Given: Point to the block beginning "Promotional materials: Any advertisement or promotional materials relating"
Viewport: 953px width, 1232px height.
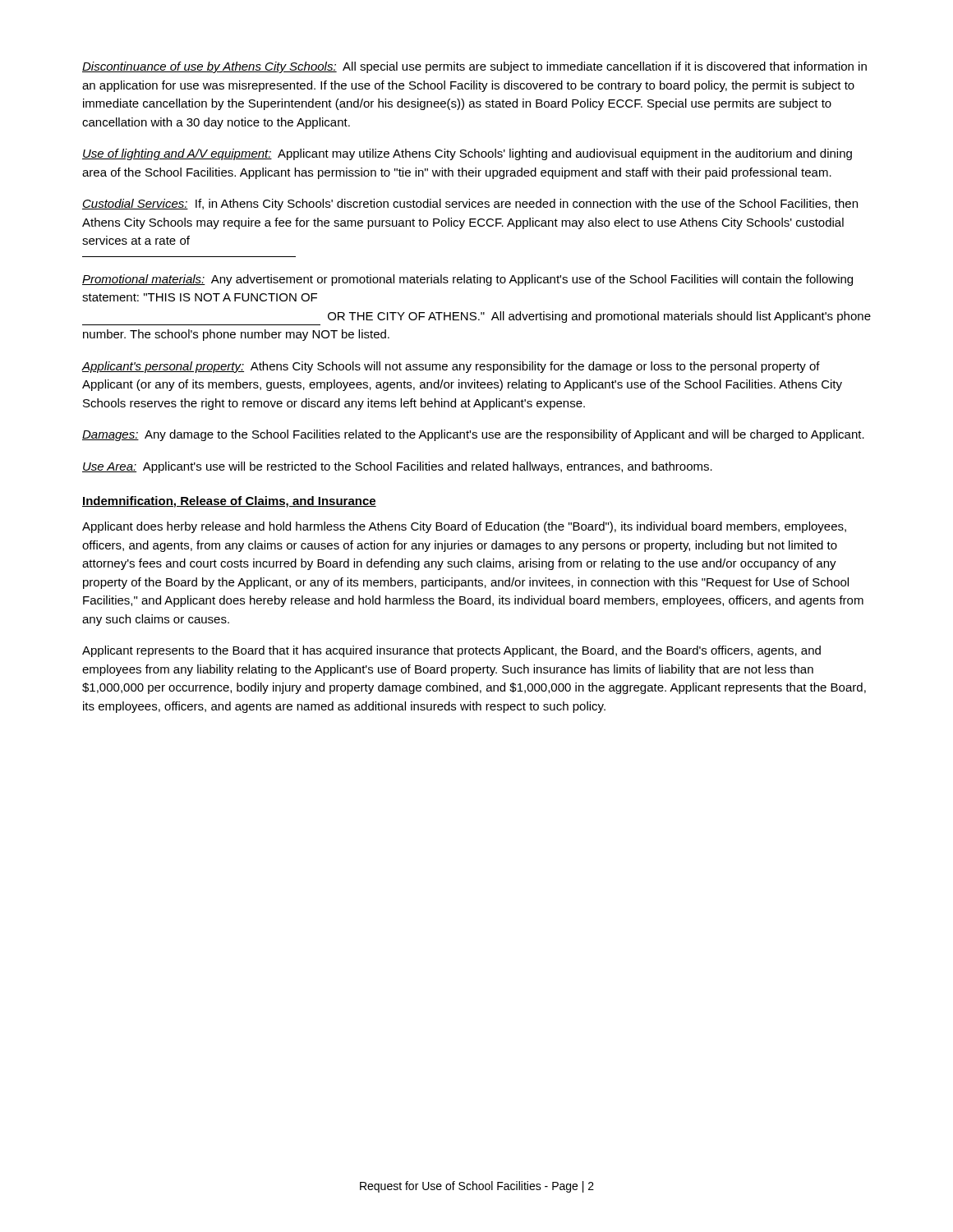Looking at the screenshot, I should (476, 306).
